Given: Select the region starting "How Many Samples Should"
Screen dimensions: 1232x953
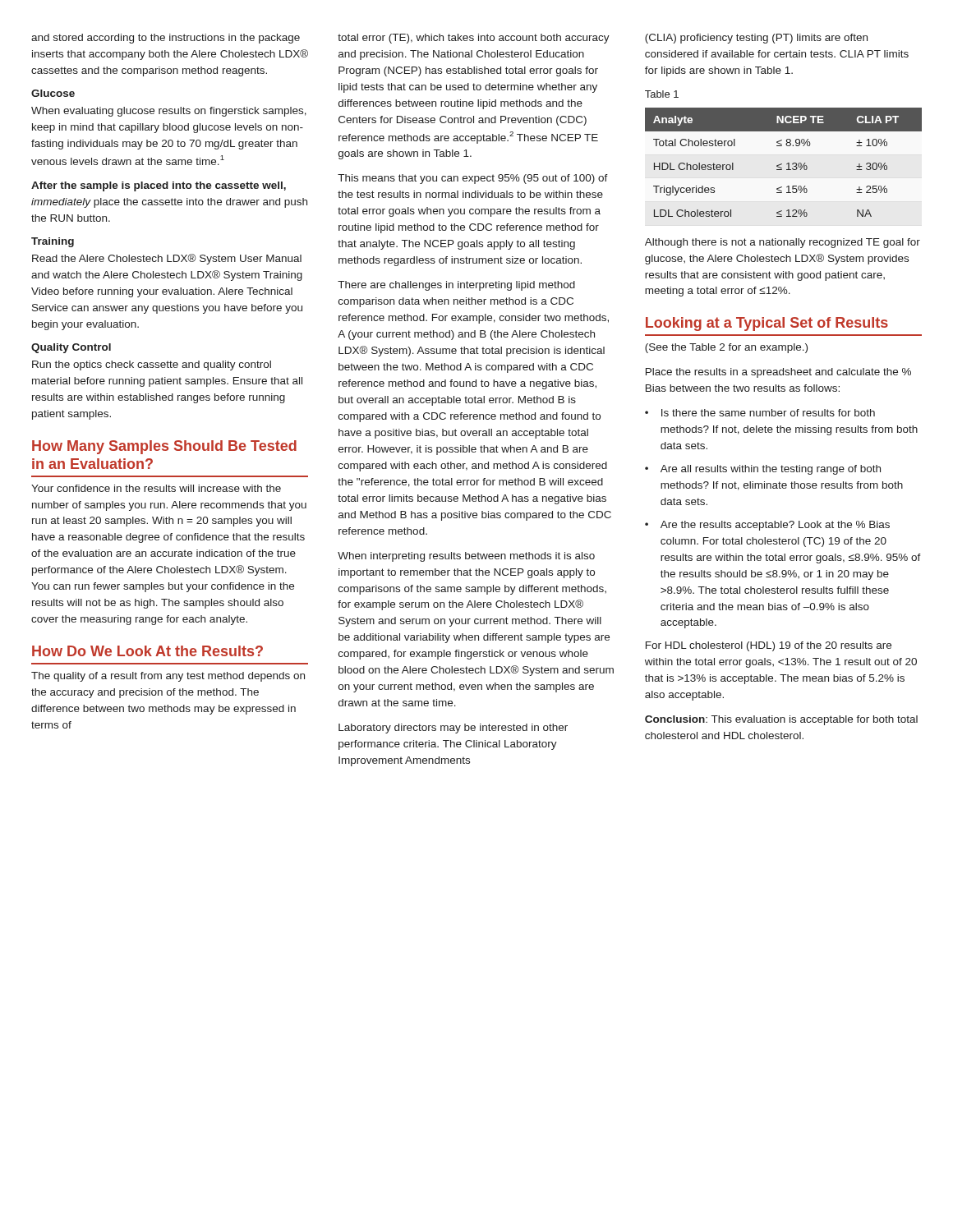Looking at the screenshot, I should pyautogui.click(x=164, y=455).
